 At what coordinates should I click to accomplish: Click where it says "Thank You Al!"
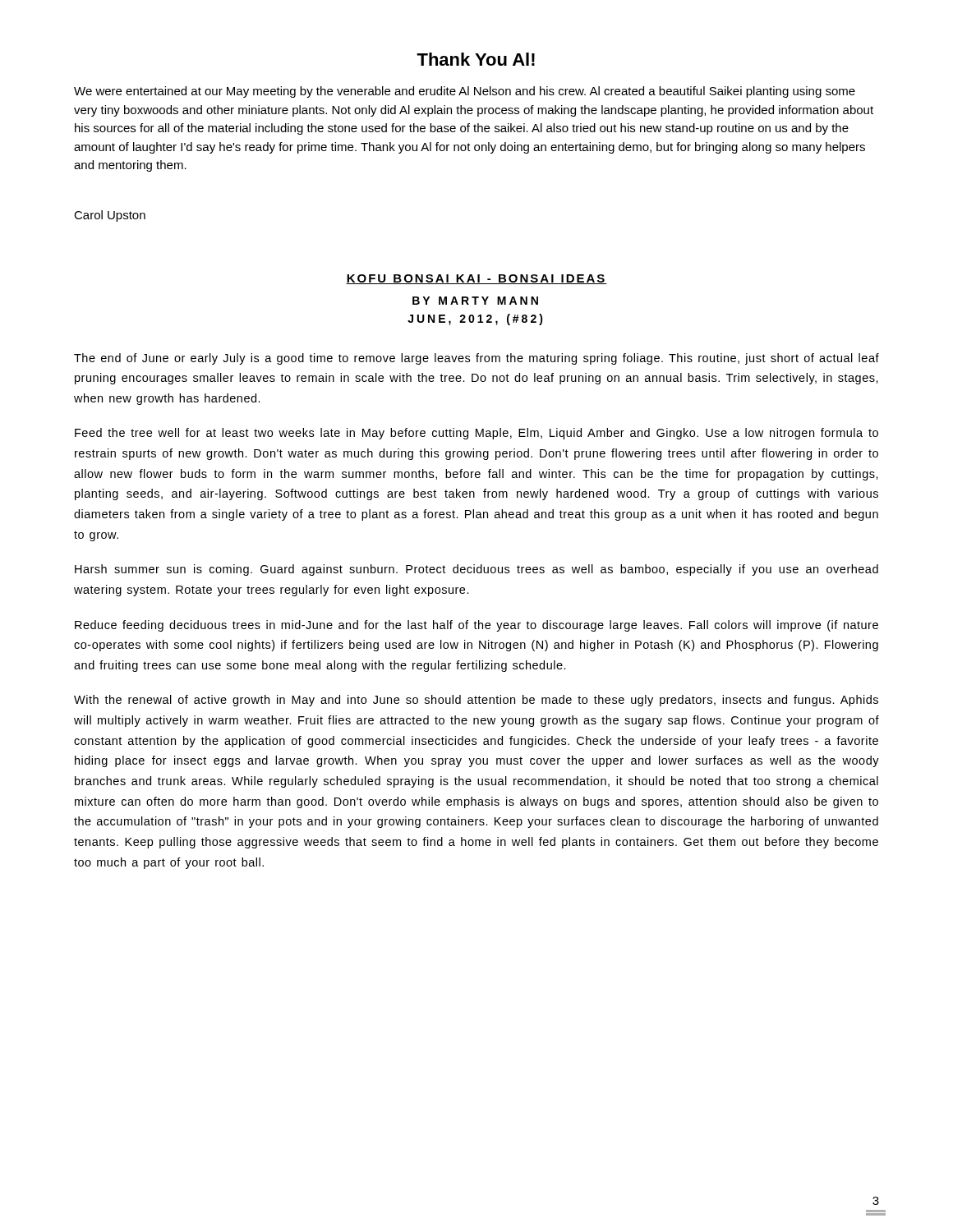(476, 60)
